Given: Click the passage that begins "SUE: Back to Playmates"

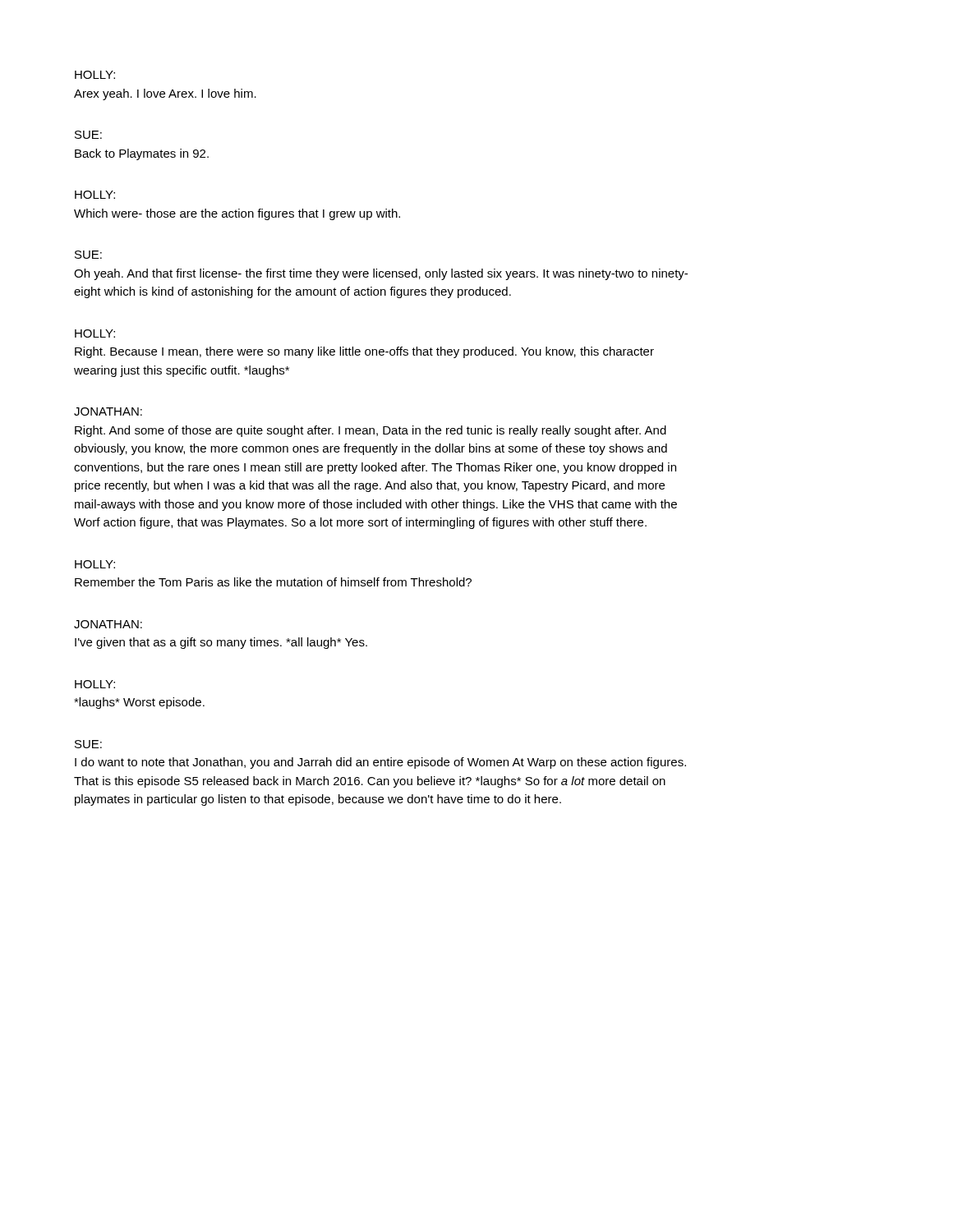Looking at the screenshot, I should [x=88, y=135].
